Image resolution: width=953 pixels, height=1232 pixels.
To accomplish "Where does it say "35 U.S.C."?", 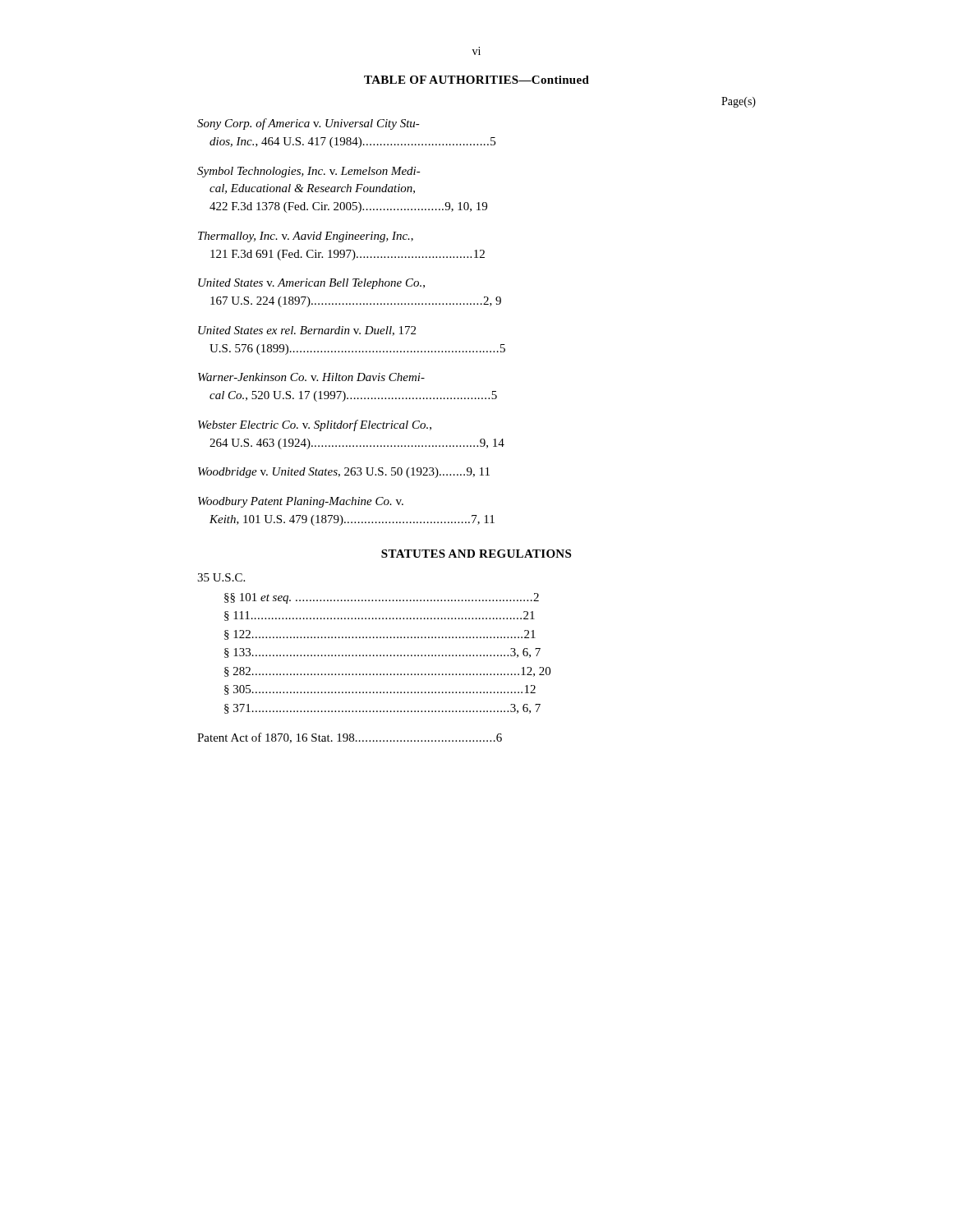I will click(x=221, y=577).
